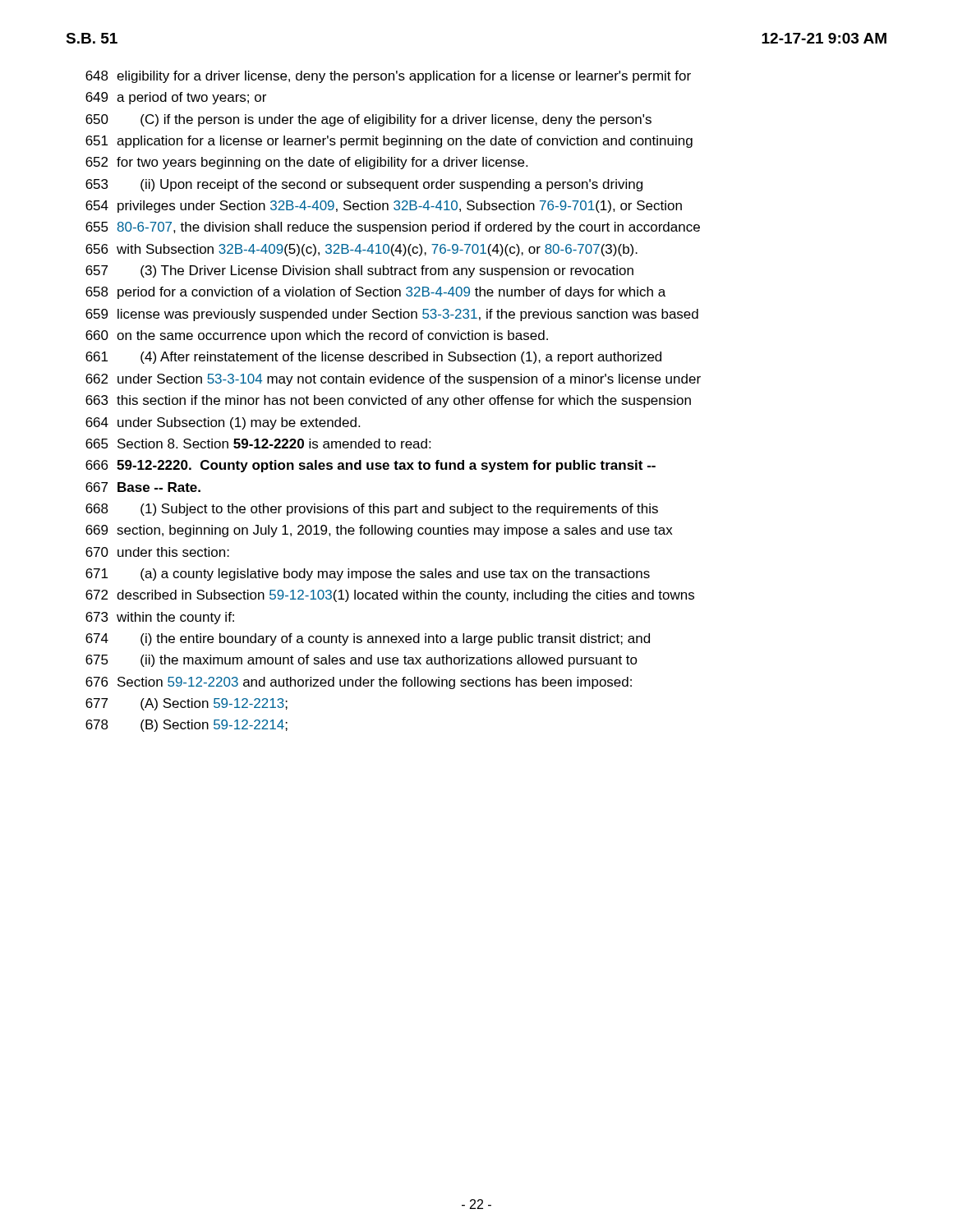The width and height of the screenshot is (953, 1232).
Task: Click on the text block containing "665 Section 8. Section 59-12-2220 is amended"
Action: click(258, 444)
